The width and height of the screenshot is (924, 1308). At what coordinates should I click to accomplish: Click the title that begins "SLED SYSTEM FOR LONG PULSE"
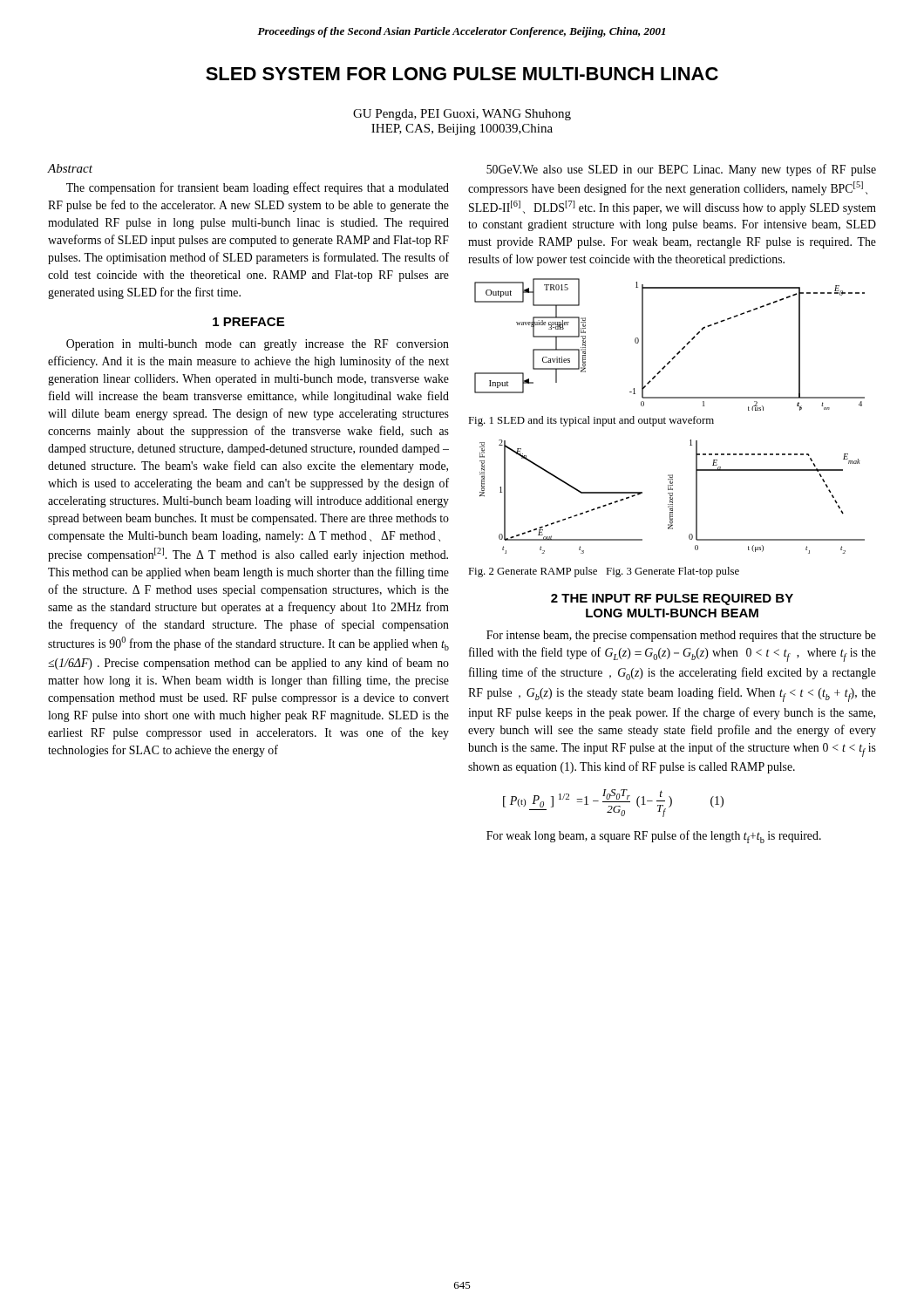pyautogui.click(x=462, y=74)
